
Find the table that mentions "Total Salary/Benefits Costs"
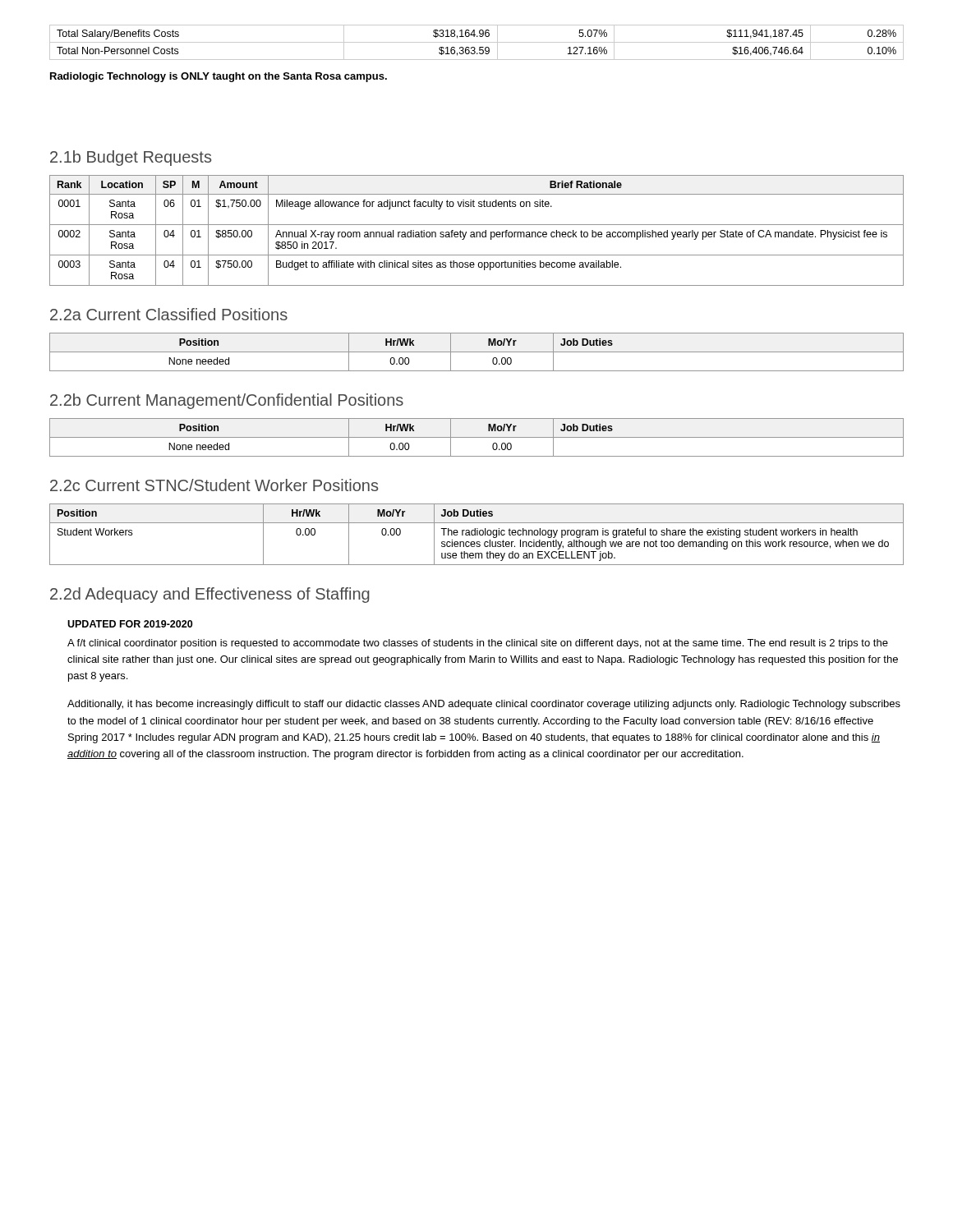(476, 42)
